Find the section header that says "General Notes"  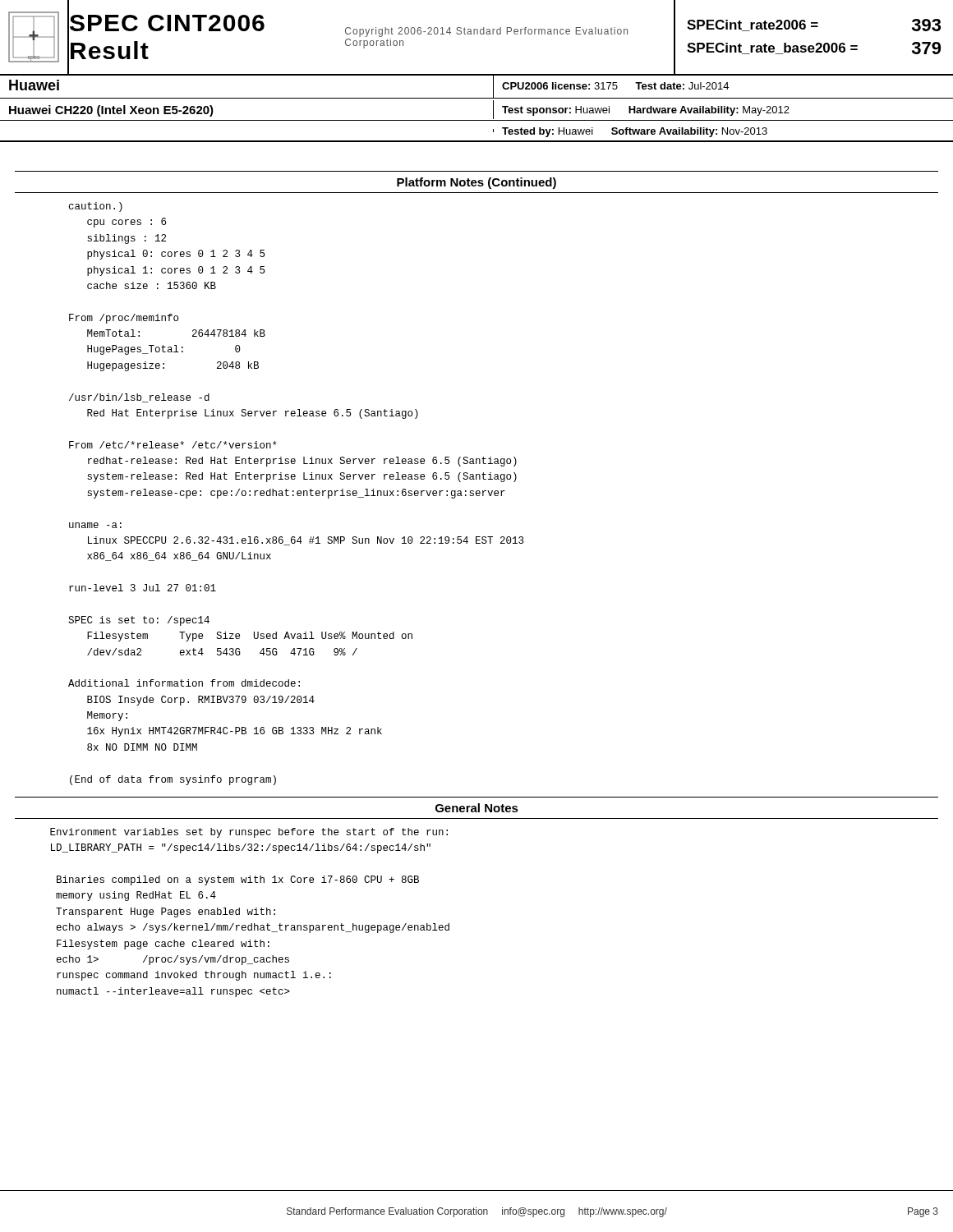[476, 808]
